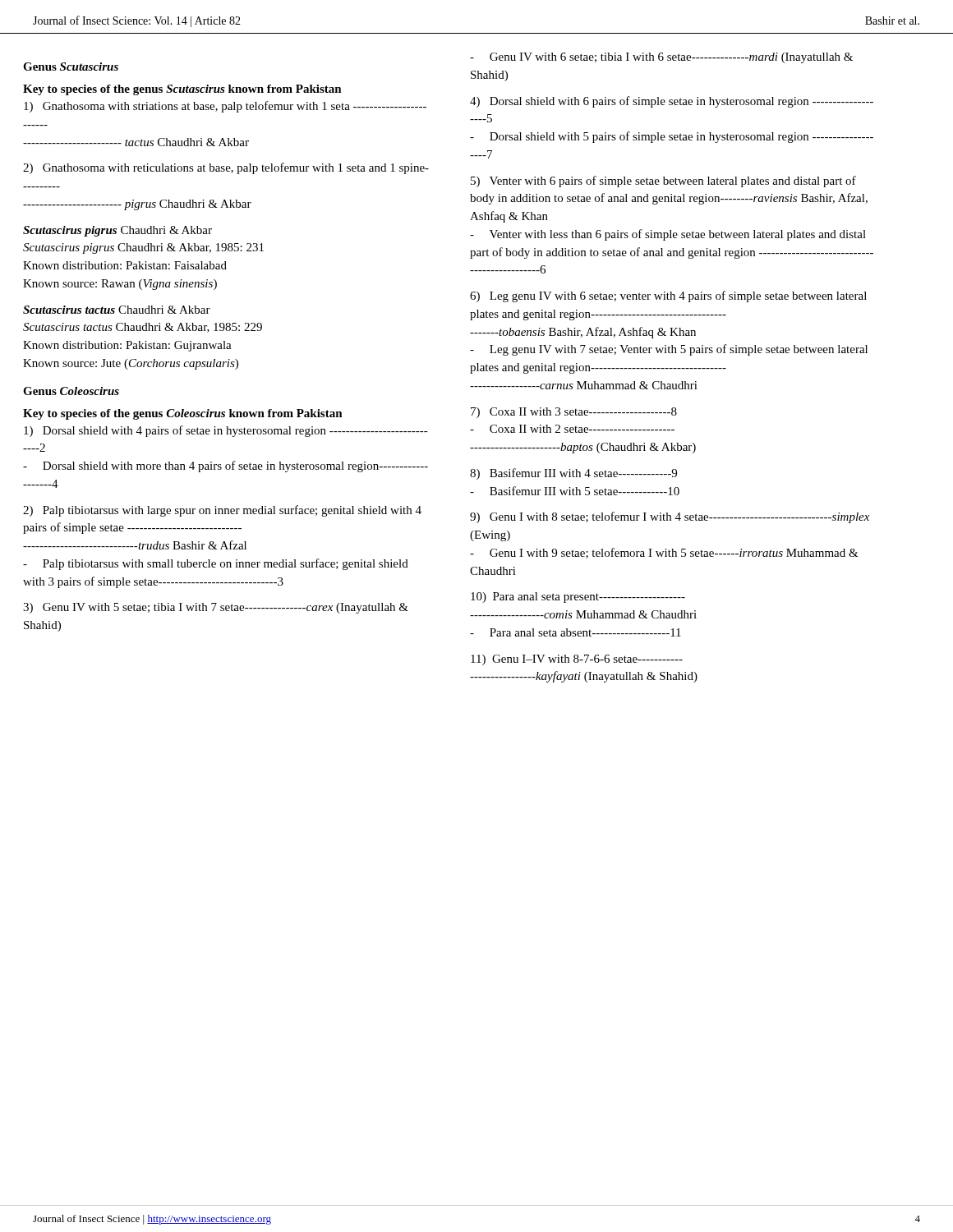Find the block starting "Genus Coleoscirus"
This screenshot has height=1232, width=953.
click(x=71, y=391)
